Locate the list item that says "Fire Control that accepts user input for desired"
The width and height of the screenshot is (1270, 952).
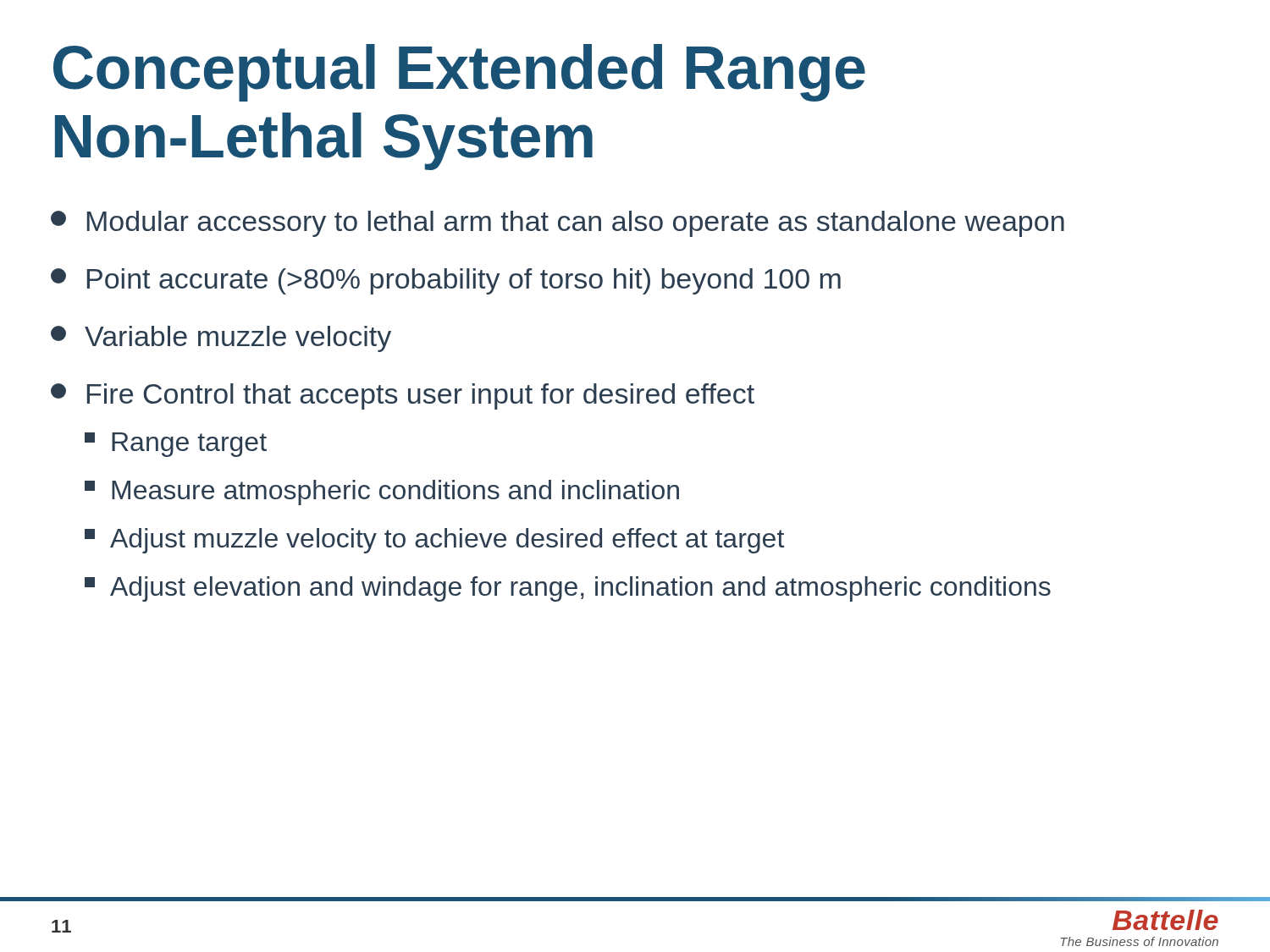pyautogui.click(x=635, y=496)
